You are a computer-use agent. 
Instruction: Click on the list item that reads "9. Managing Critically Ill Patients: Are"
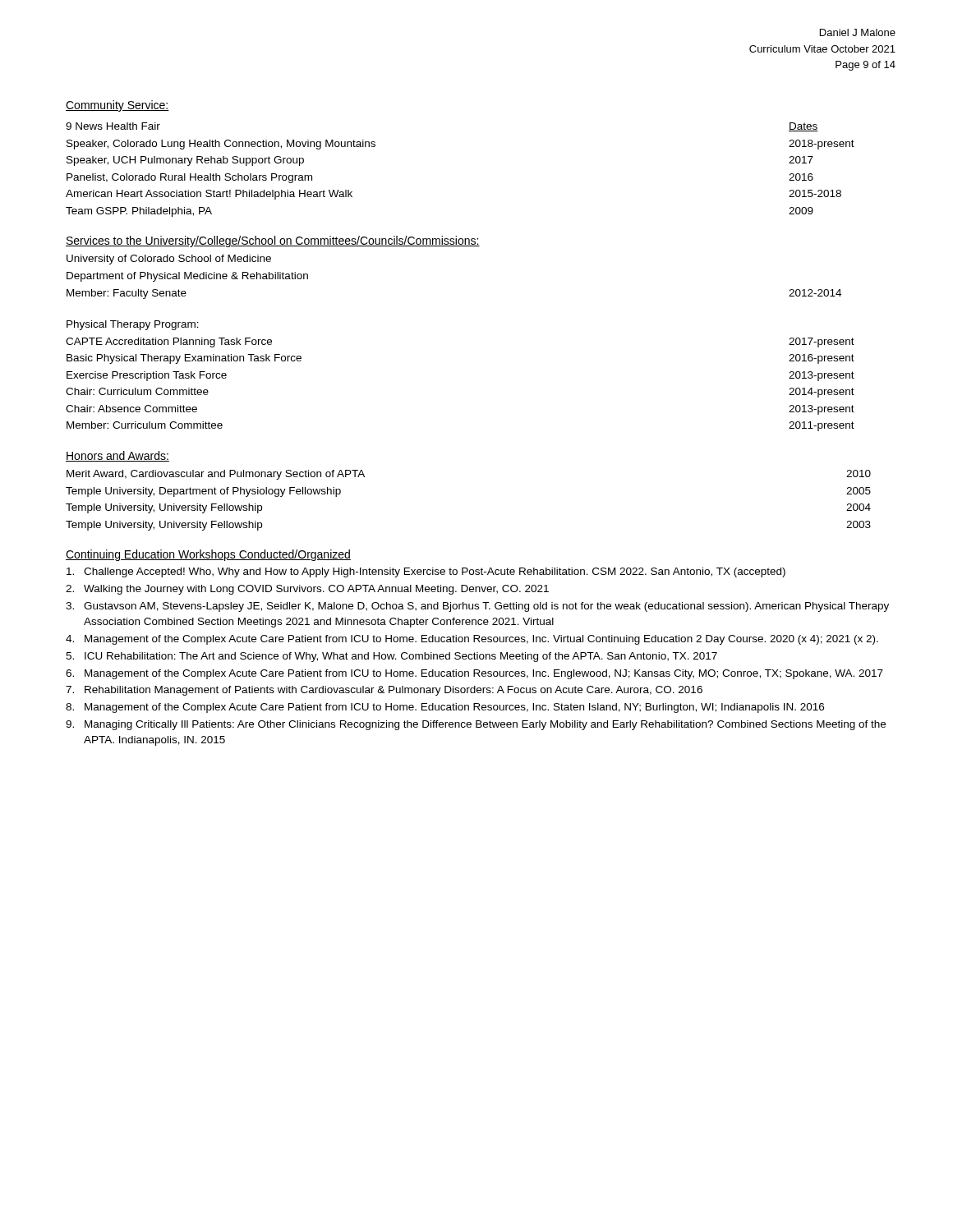481,733
